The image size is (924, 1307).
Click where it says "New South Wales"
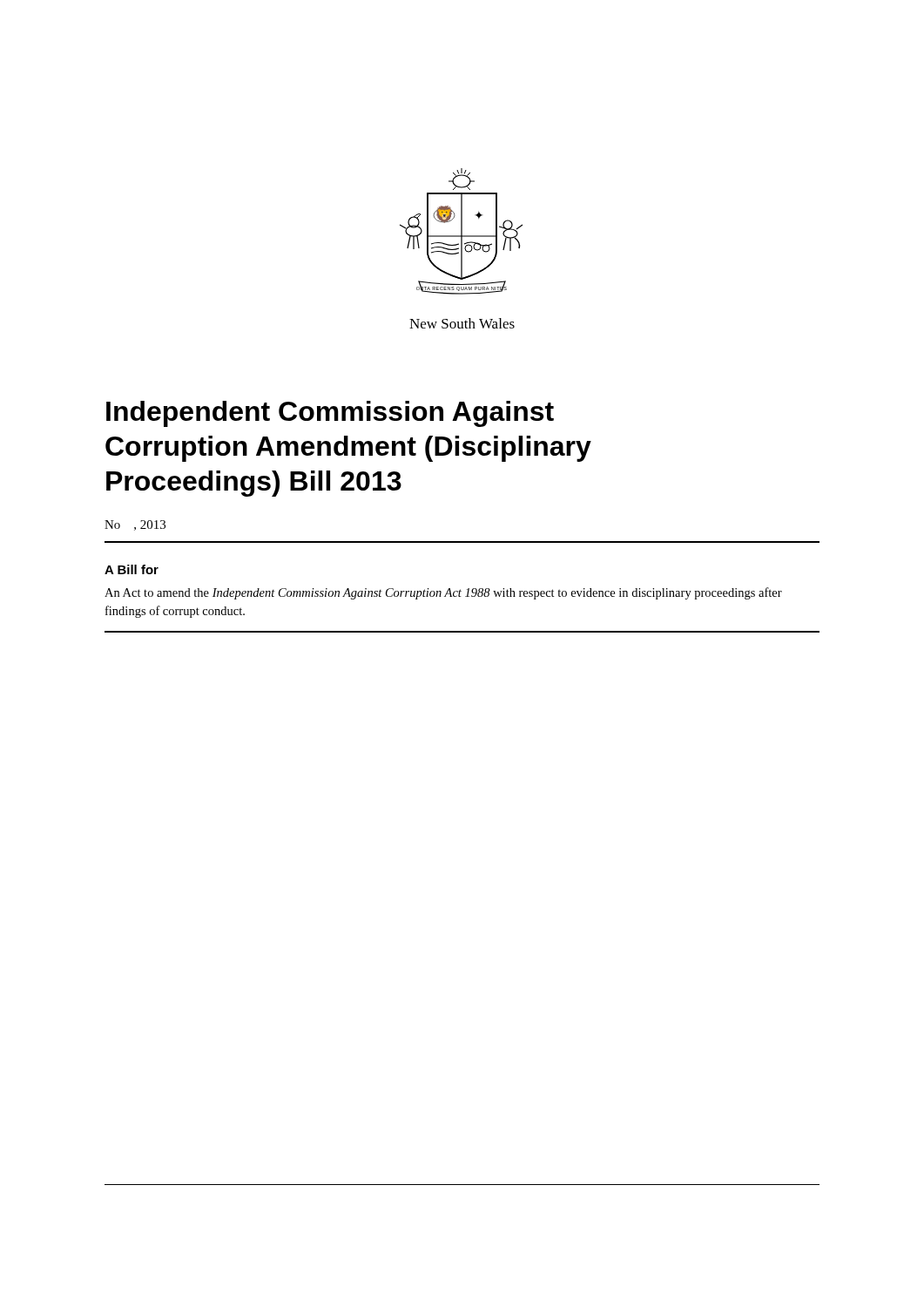click(462, 324)
